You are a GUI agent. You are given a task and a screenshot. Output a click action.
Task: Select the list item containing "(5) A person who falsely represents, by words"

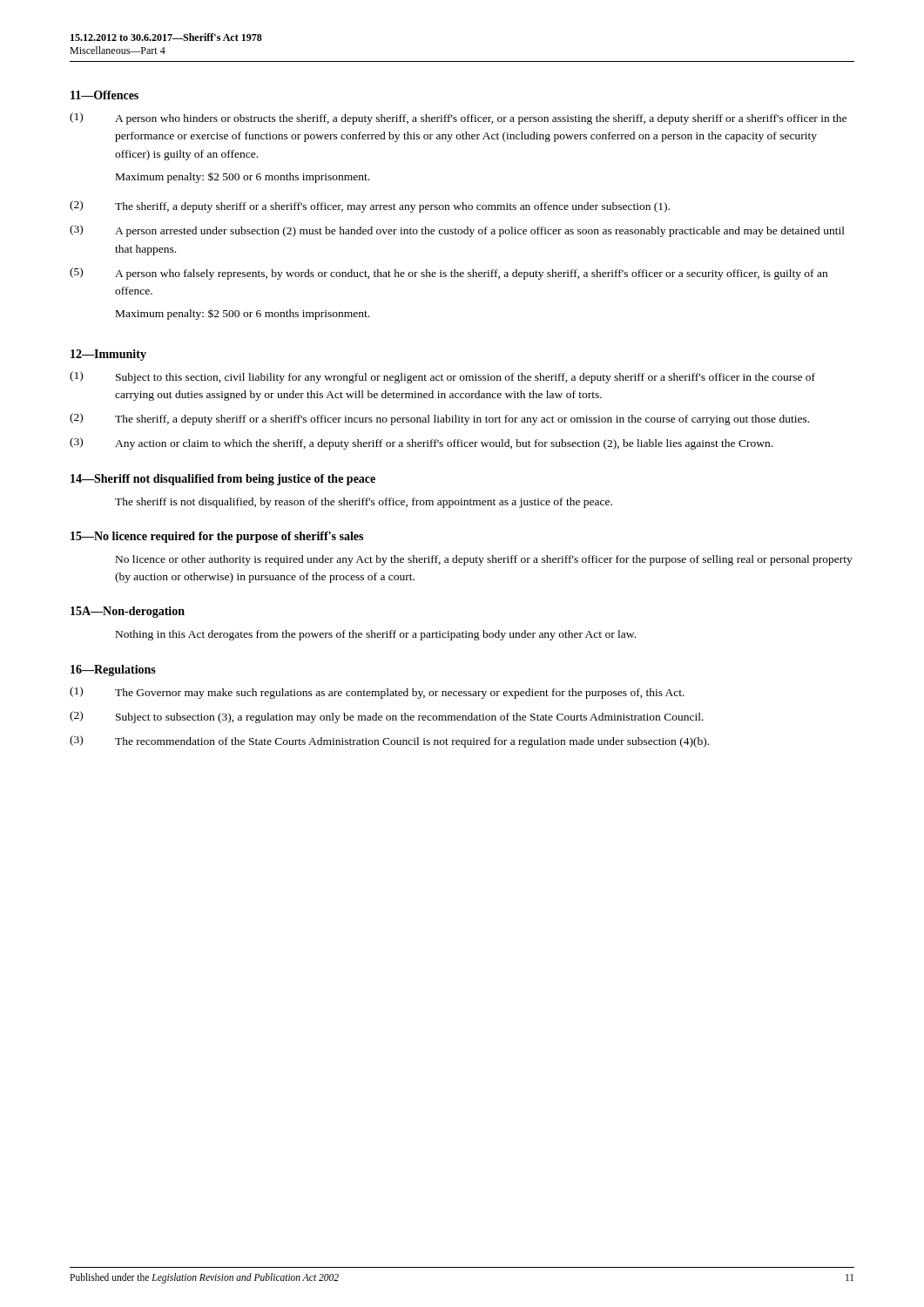click(x=449, y=274)
